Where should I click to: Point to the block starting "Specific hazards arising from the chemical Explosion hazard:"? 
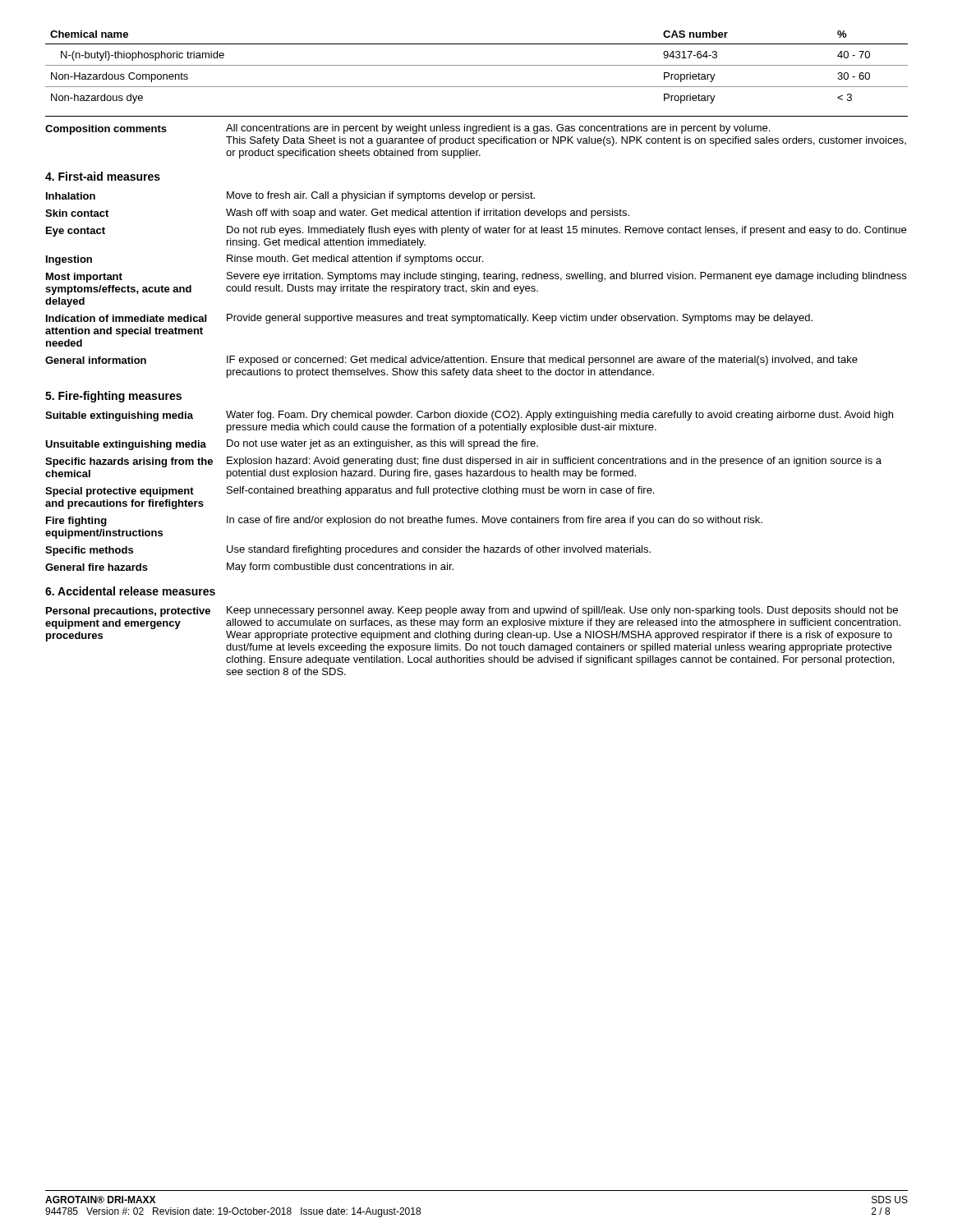pyautogui.click(x=476, y=467)
